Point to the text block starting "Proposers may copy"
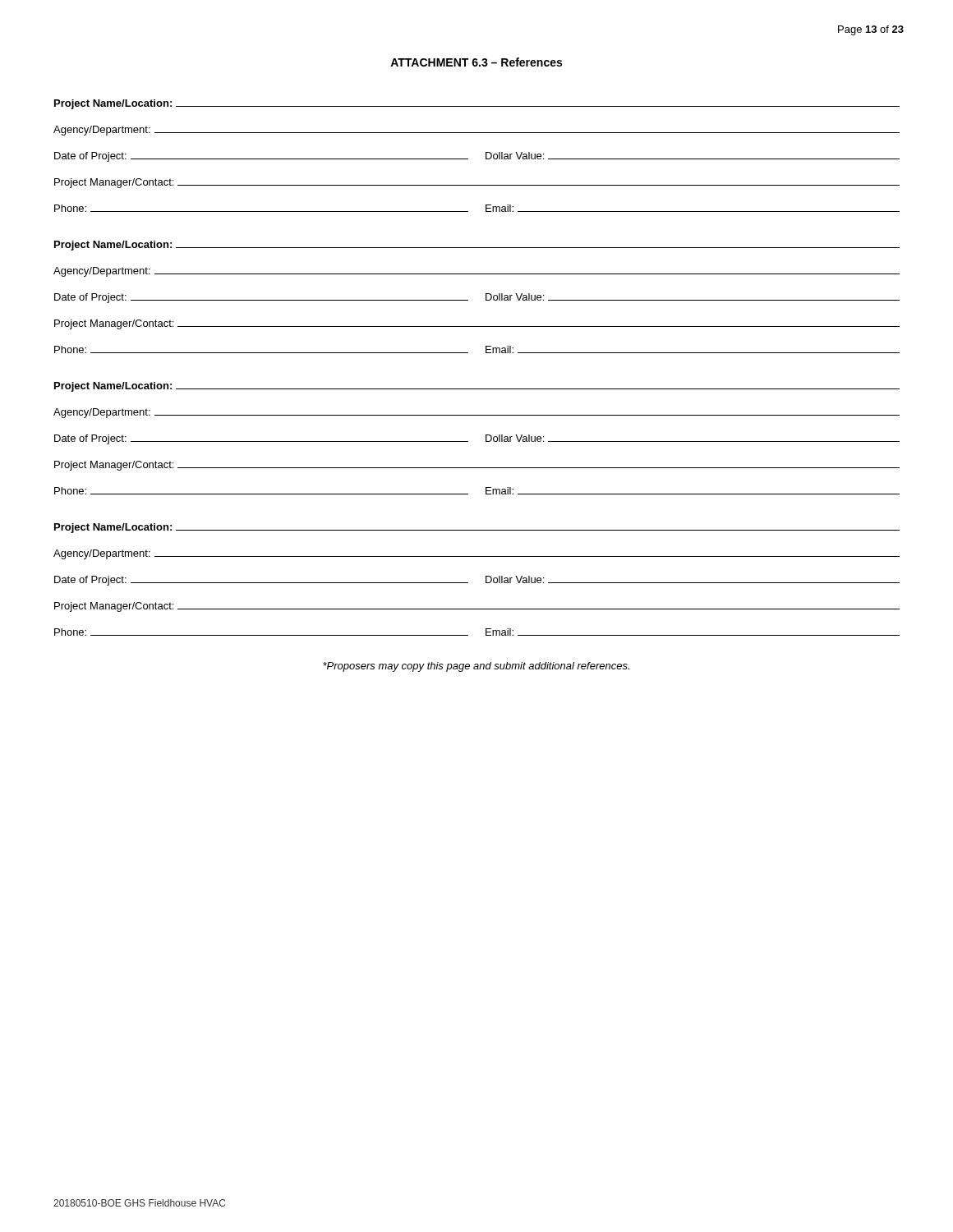953x1232 pixels. [x=476, y=666]
